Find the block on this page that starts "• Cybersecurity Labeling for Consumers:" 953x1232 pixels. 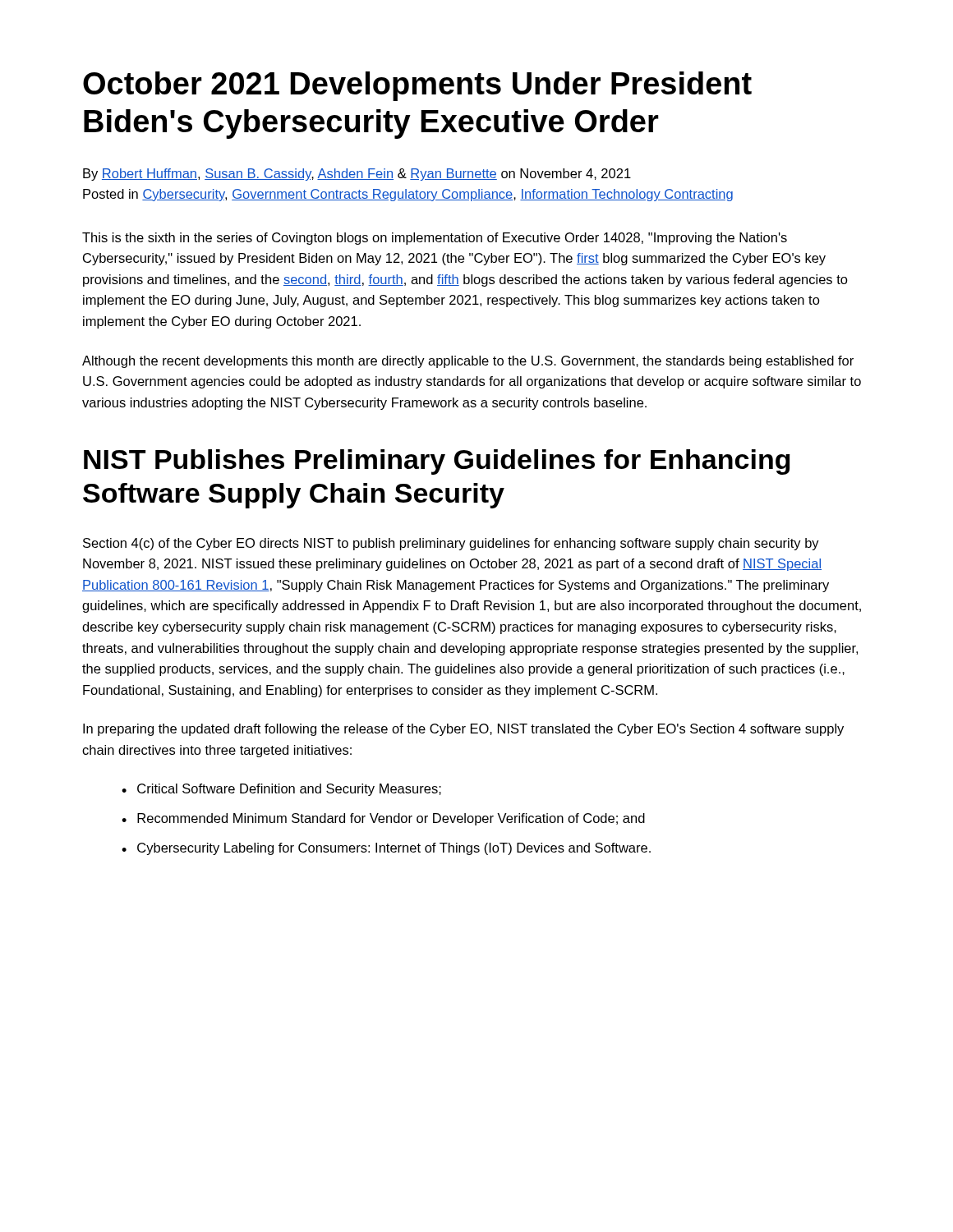387,850
